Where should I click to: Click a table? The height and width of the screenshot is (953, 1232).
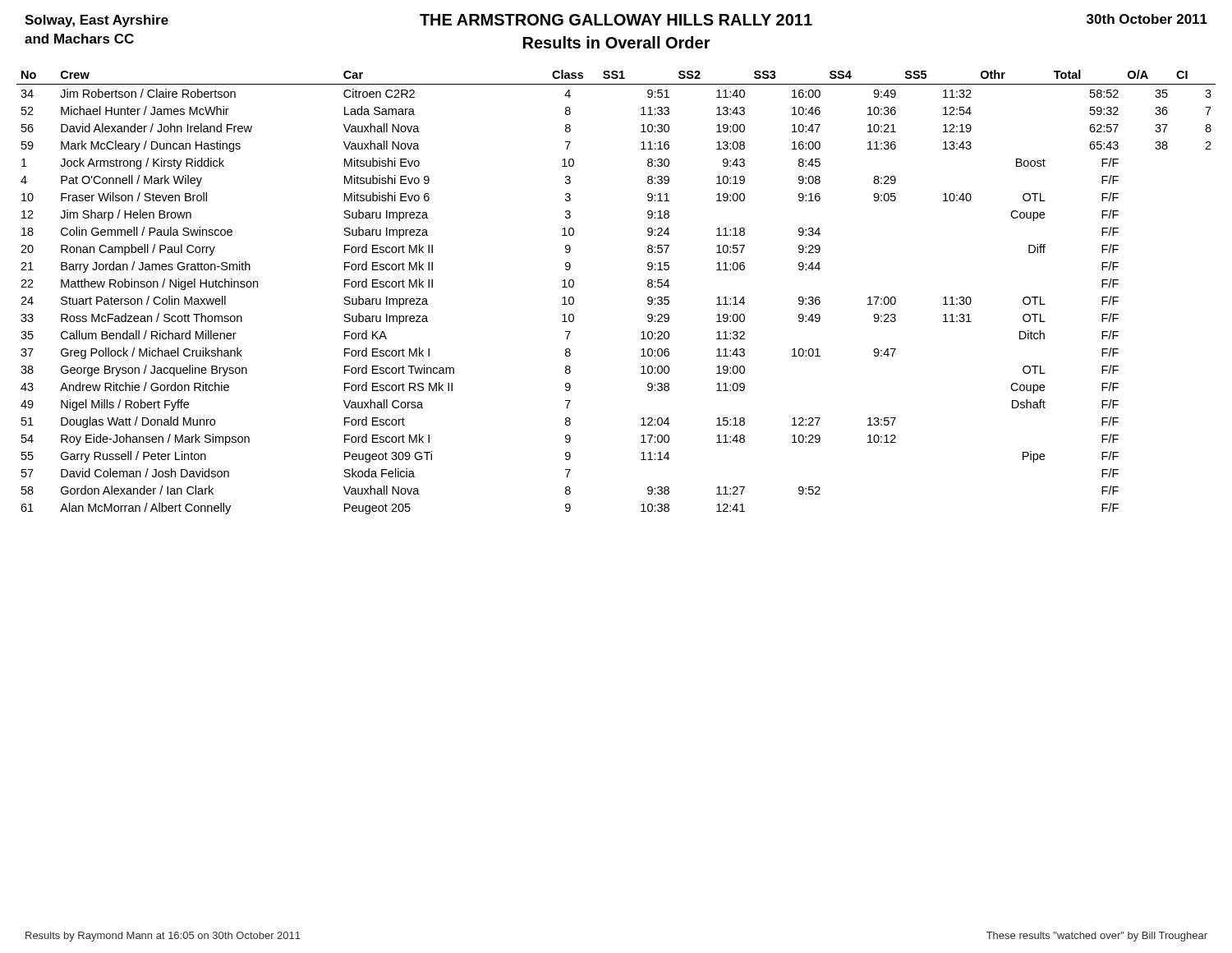[x=616, y=291]
